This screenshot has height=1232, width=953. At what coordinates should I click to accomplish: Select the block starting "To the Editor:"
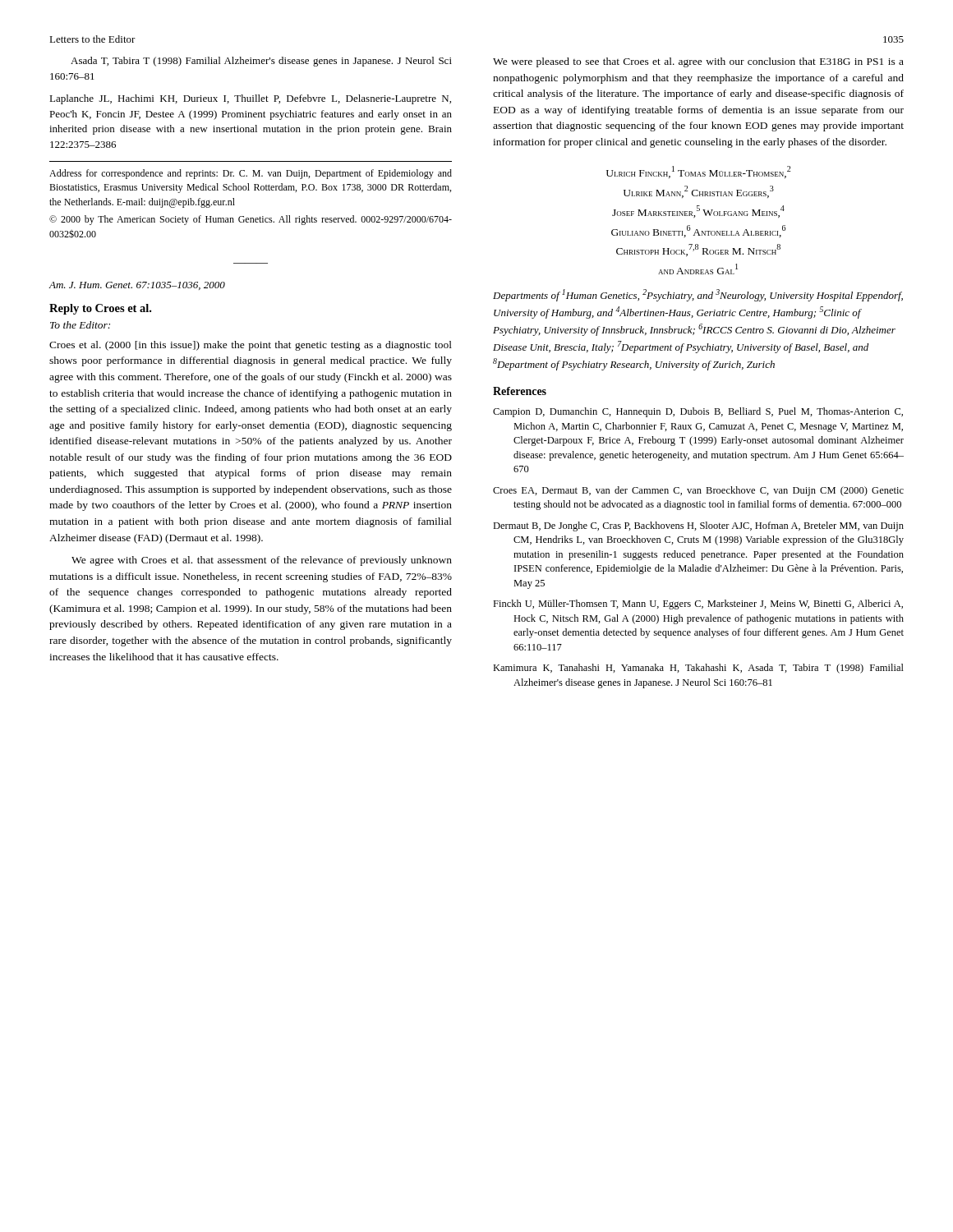(80, 325)
